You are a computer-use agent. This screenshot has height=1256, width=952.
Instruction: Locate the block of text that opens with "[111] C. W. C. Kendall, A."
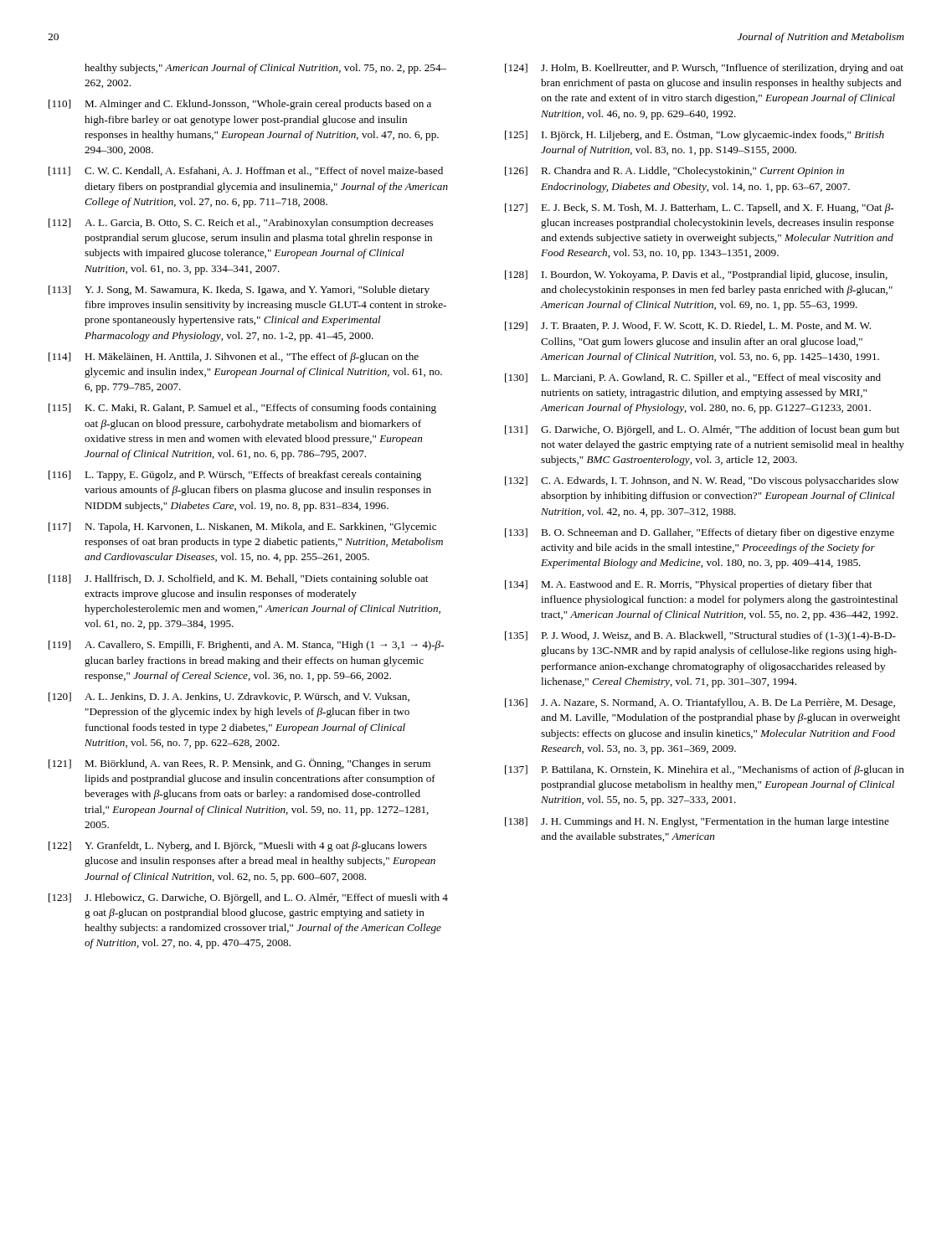248,186
